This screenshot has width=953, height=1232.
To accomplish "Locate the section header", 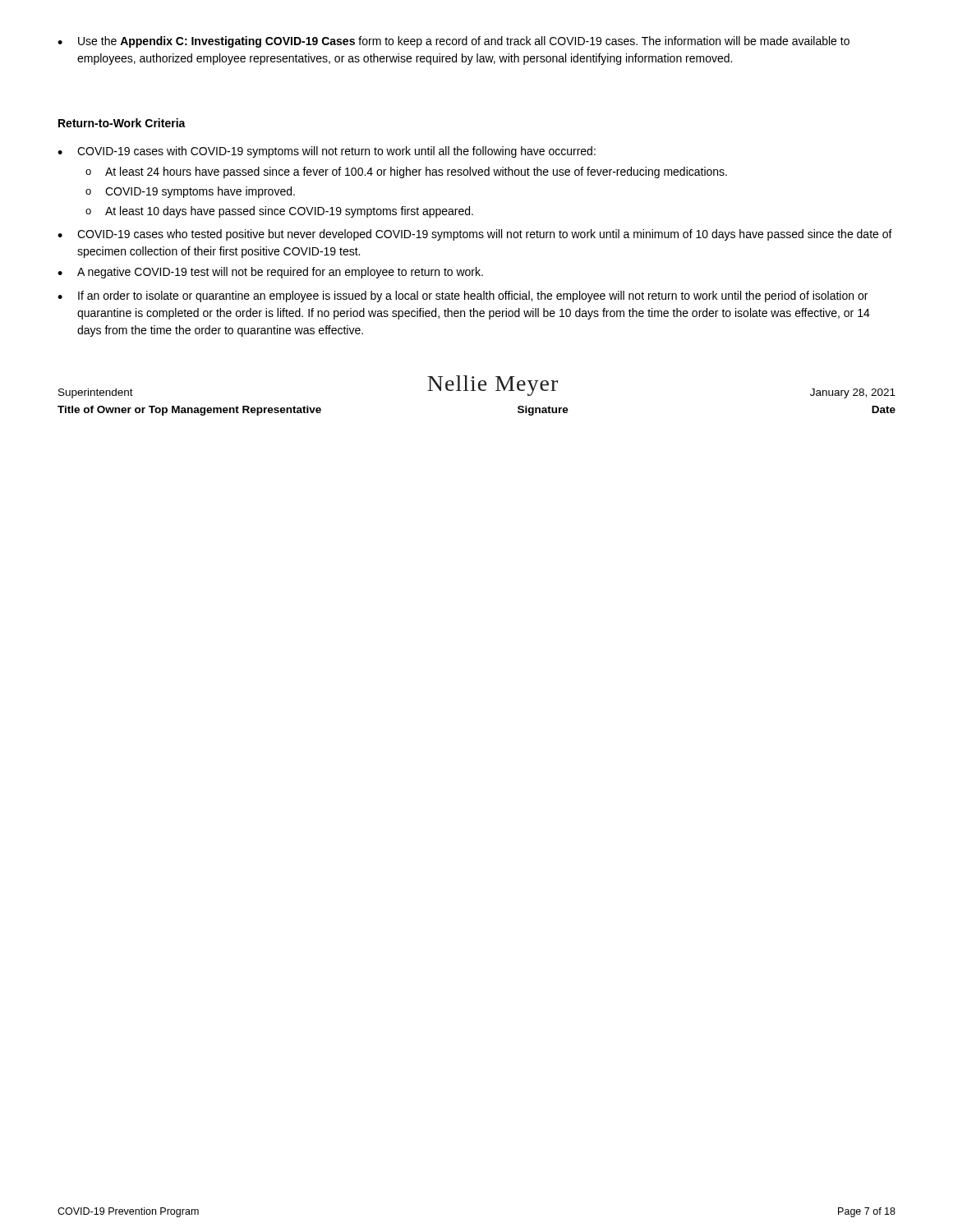I will (x=121, y=123).
